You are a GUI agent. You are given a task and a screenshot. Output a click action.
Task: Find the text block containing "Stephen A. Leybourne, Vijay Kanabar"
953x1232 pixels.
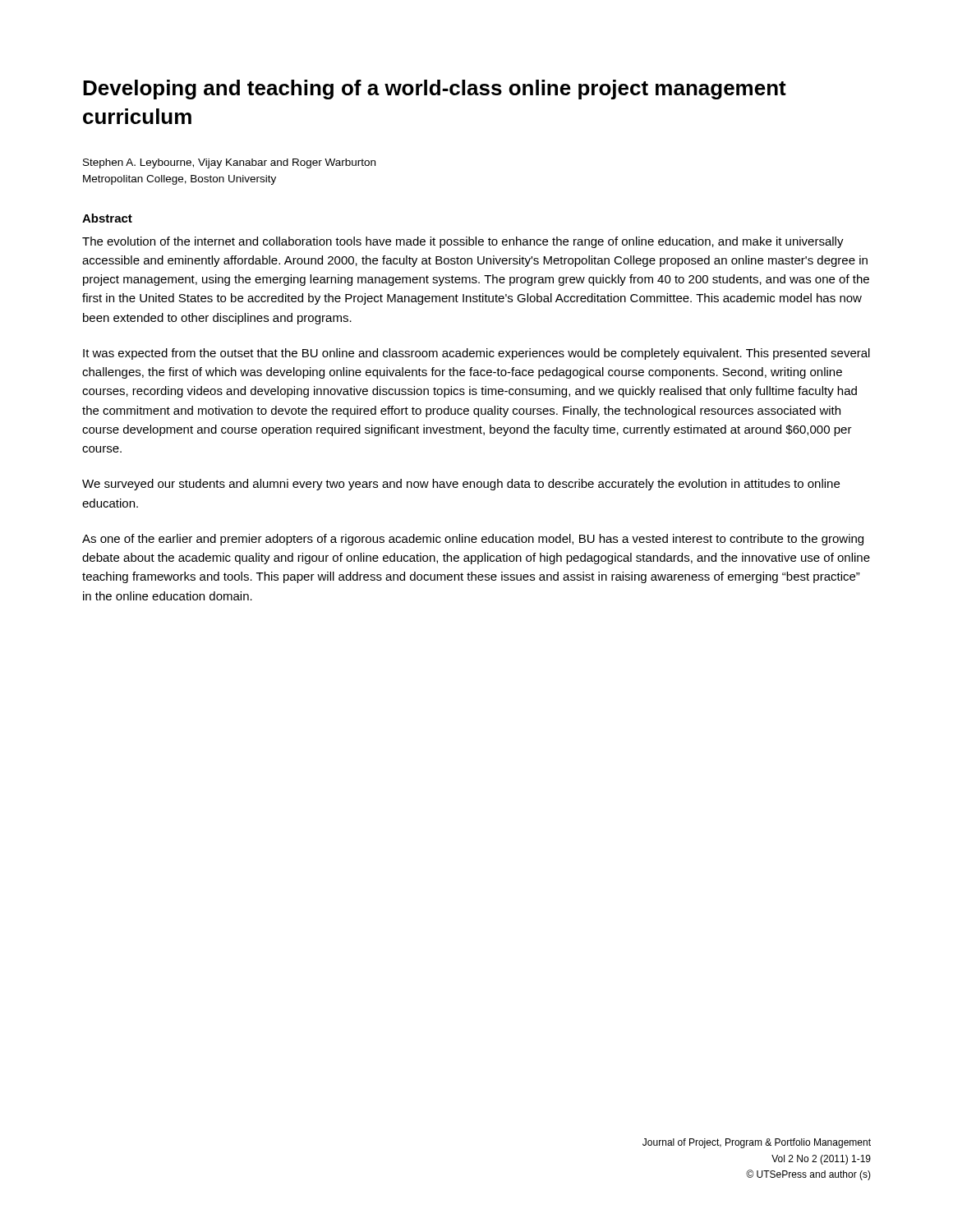click(x=229, y=171)
